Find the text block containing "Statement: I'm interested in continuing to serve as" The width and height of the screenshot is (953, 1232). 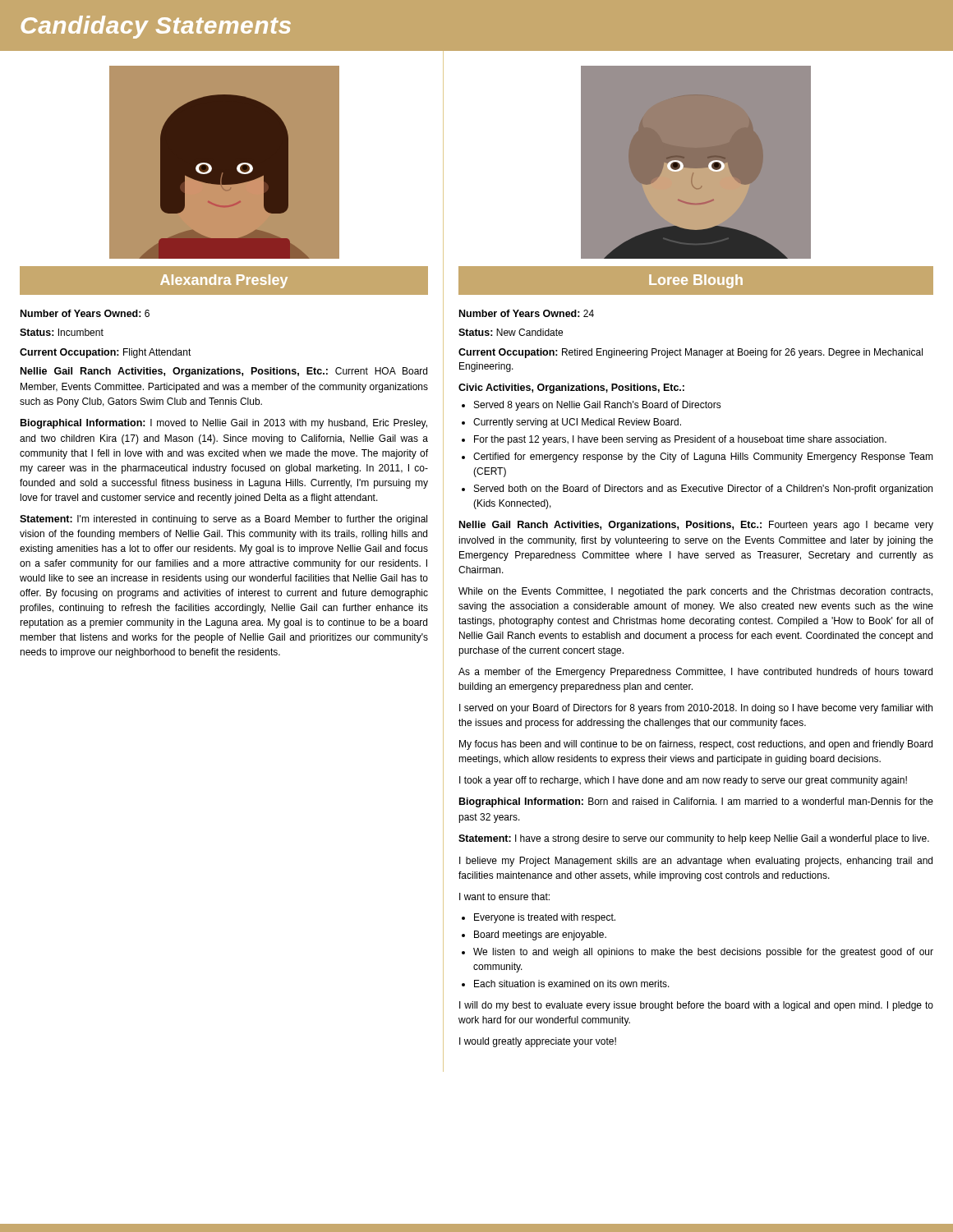pyautogui.click(x=224, y=586)
